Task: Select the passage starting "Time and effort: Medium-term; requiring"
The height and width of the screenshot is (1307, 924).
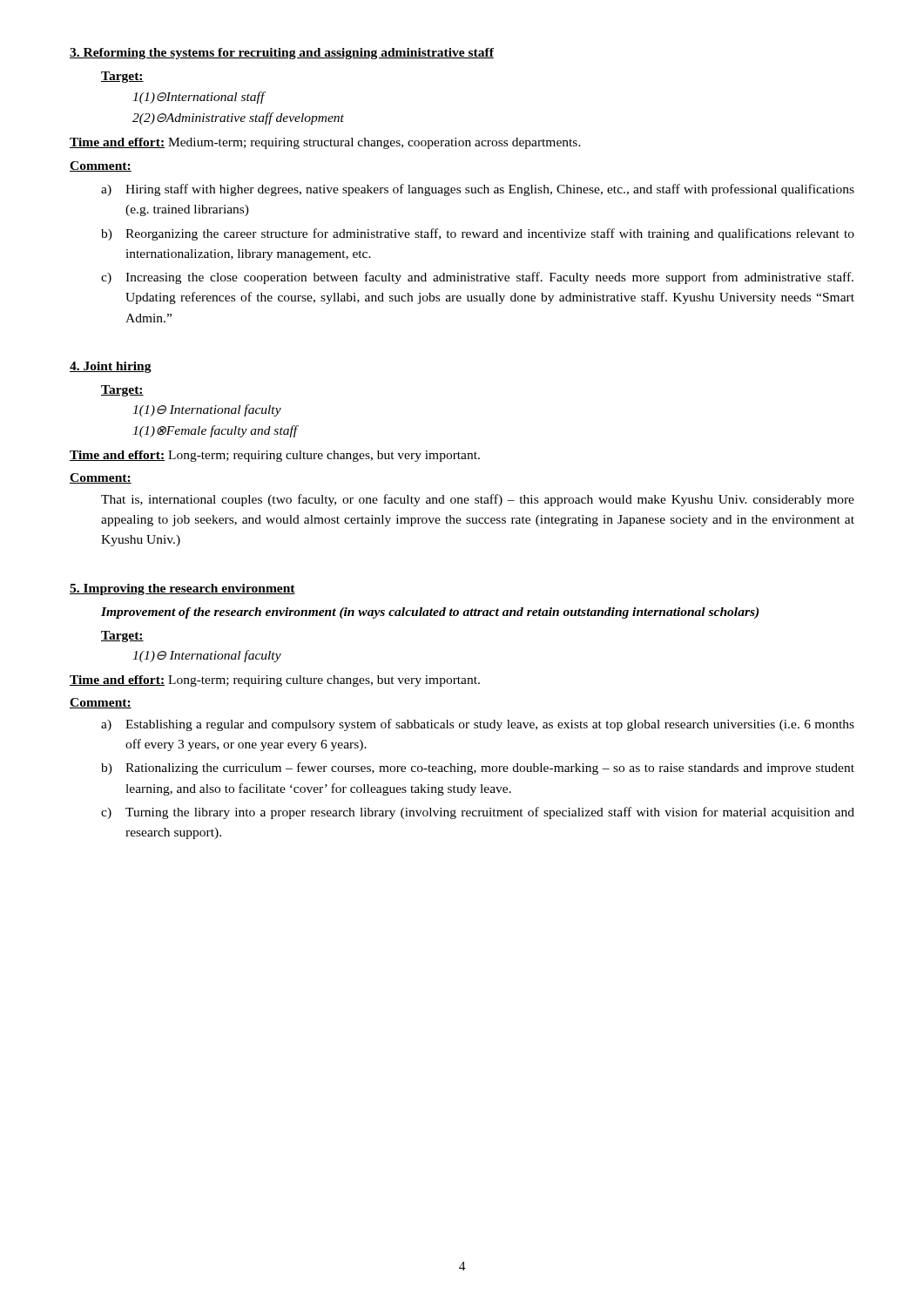Action: coord(325,141)
